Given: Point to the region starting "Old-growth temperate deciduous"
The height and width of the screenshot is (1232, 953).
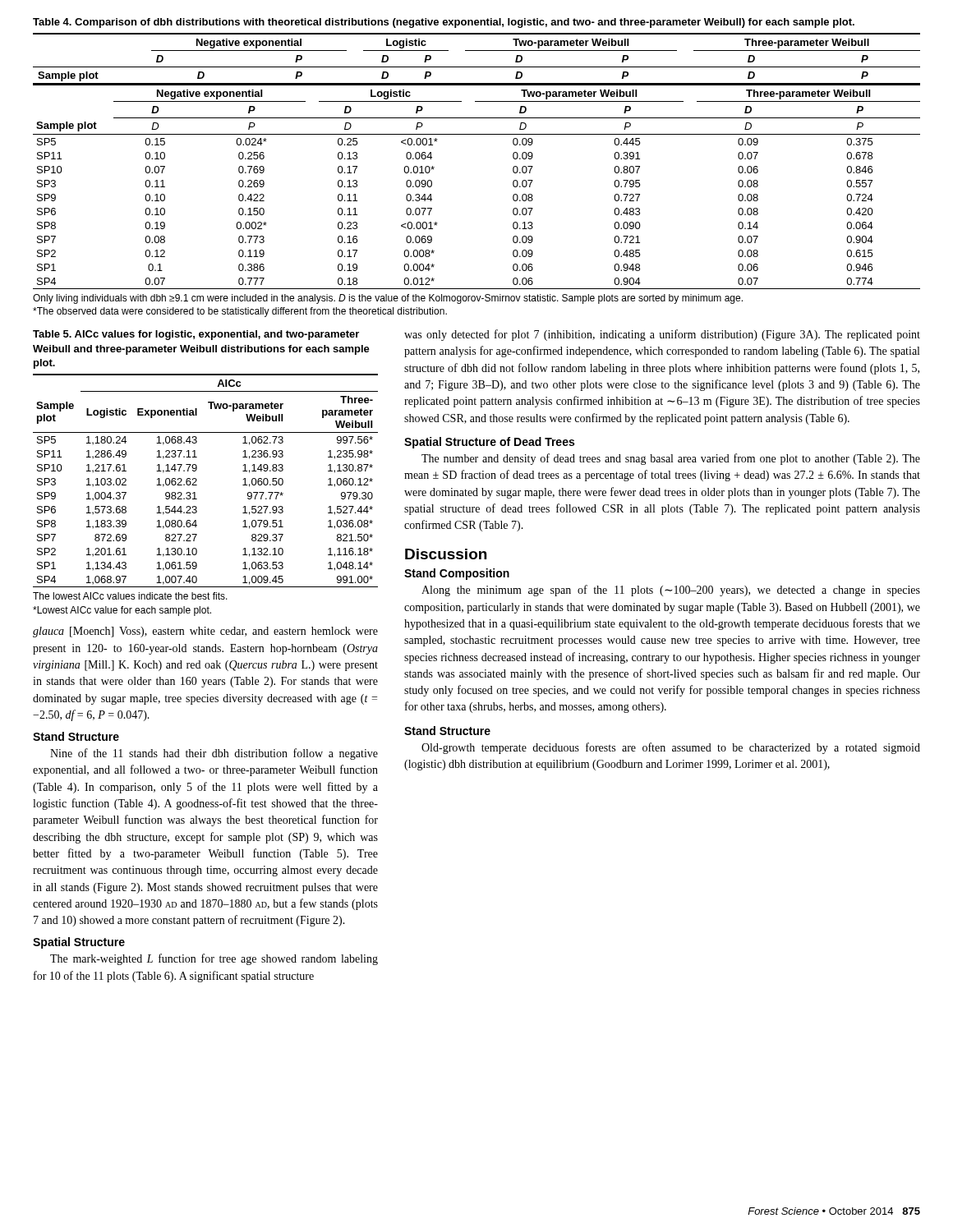Looking at the screenshot, I should click(x=662, y=757).
